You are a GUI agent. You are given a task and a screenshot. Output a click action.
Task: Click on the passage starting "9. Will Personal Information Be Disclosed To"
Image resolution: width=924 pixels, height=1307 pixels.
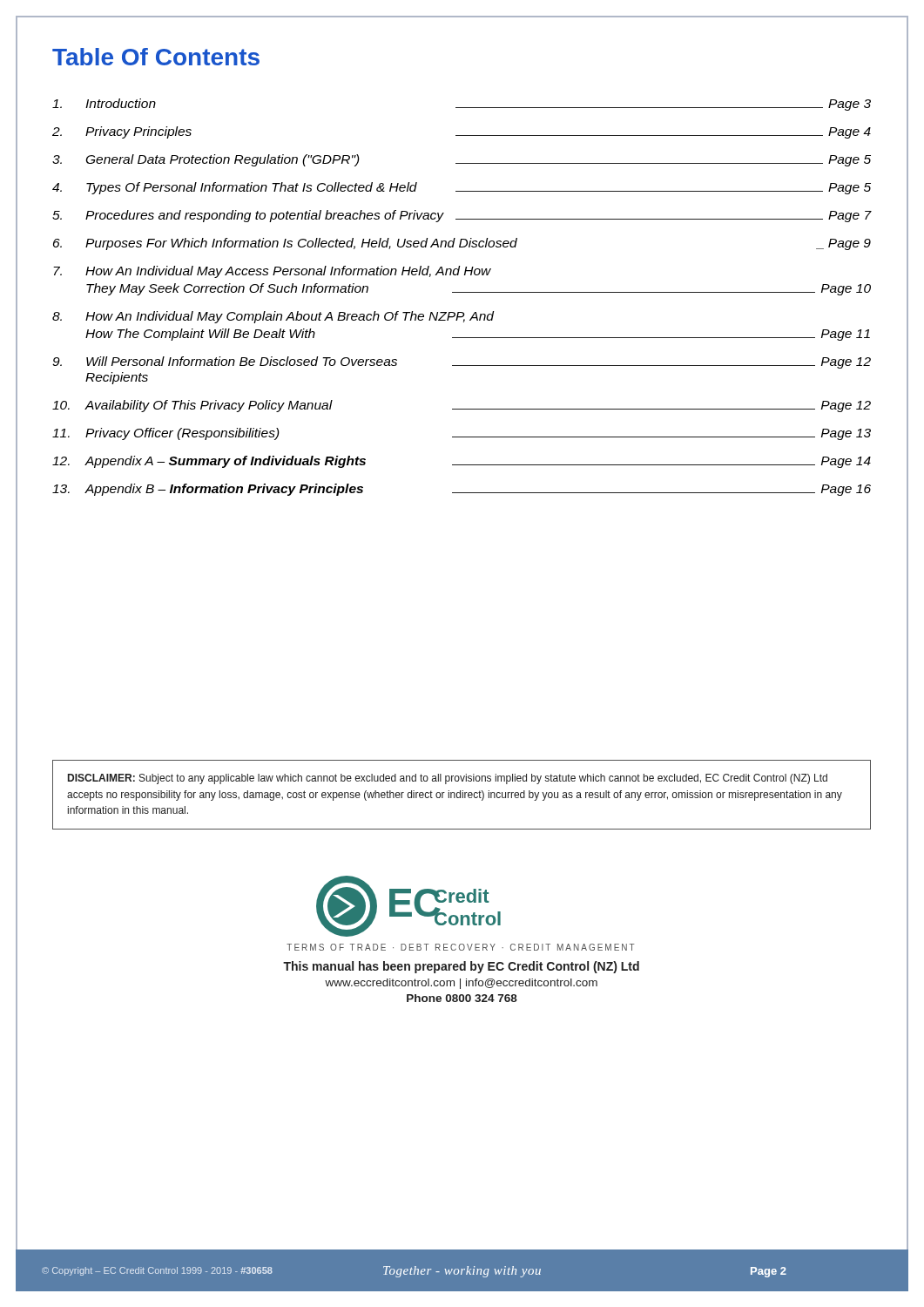tap(462, 369)
